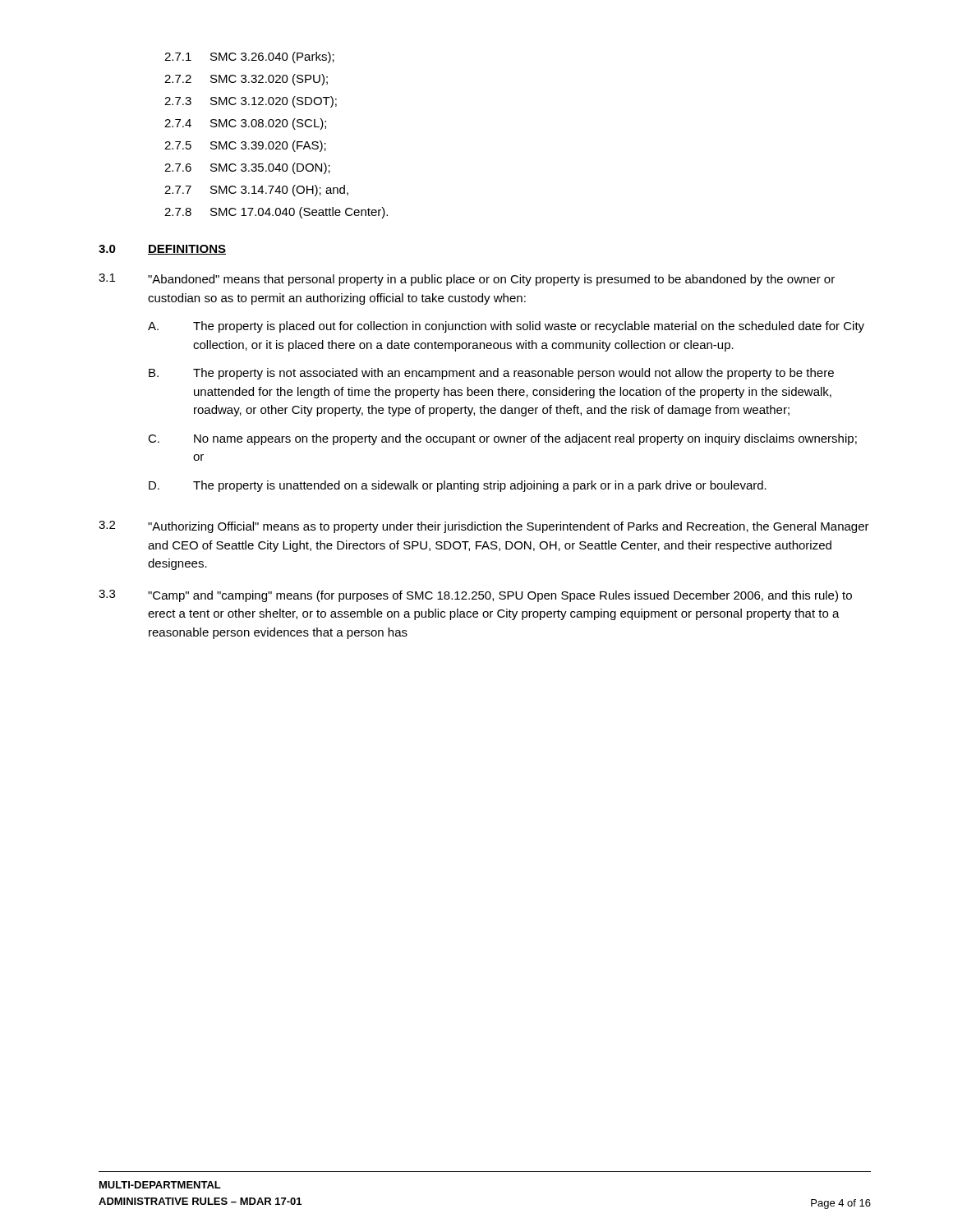The width and height of the screenshot is (953, 1232).
Task: Locate the text "2.7.4 SMC 3.08.020 (SCL);"
Action: pos(245,124)
